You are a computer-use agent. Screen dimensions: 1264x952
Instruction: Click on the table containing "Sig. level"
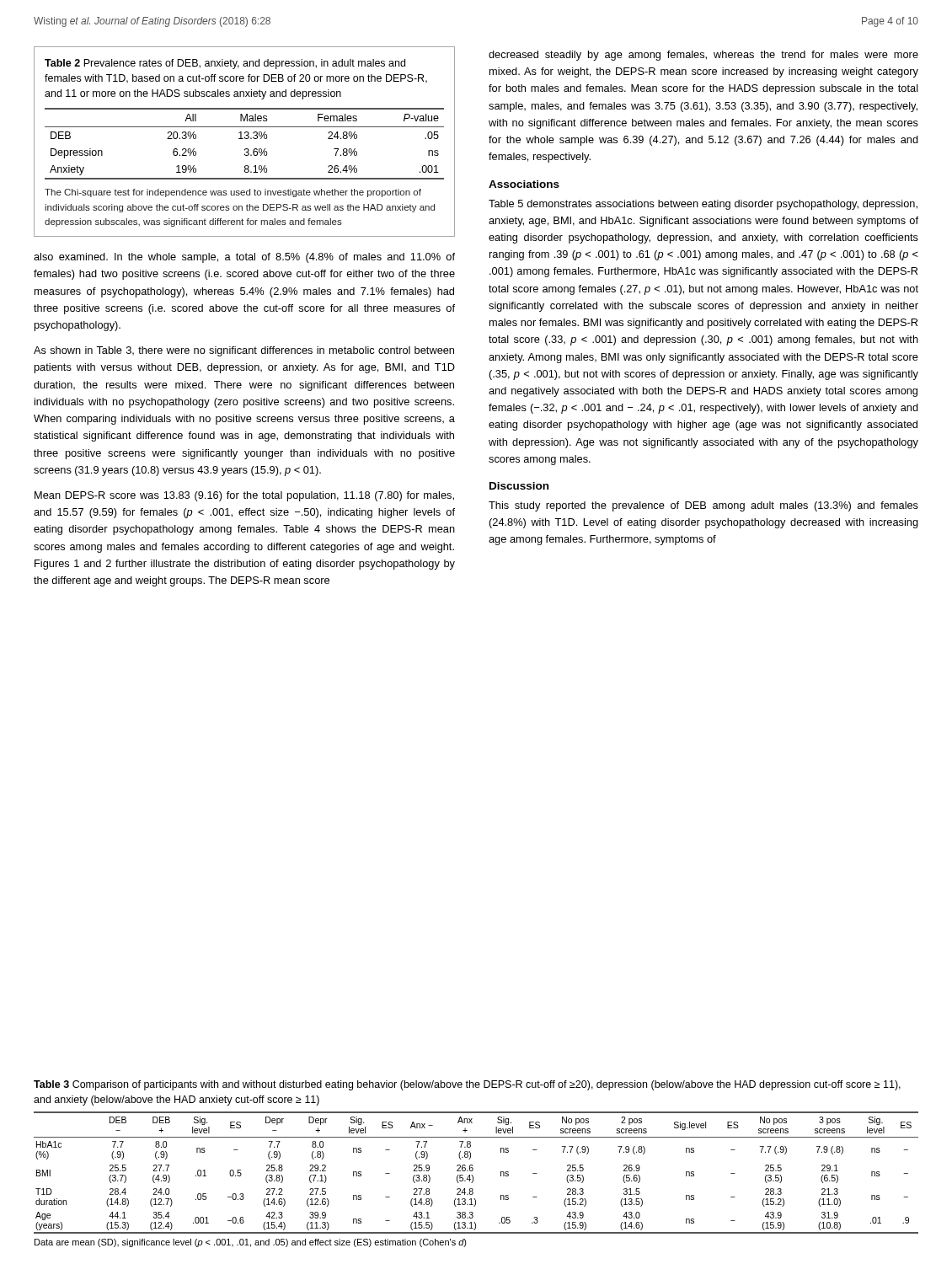[476, 1162]
